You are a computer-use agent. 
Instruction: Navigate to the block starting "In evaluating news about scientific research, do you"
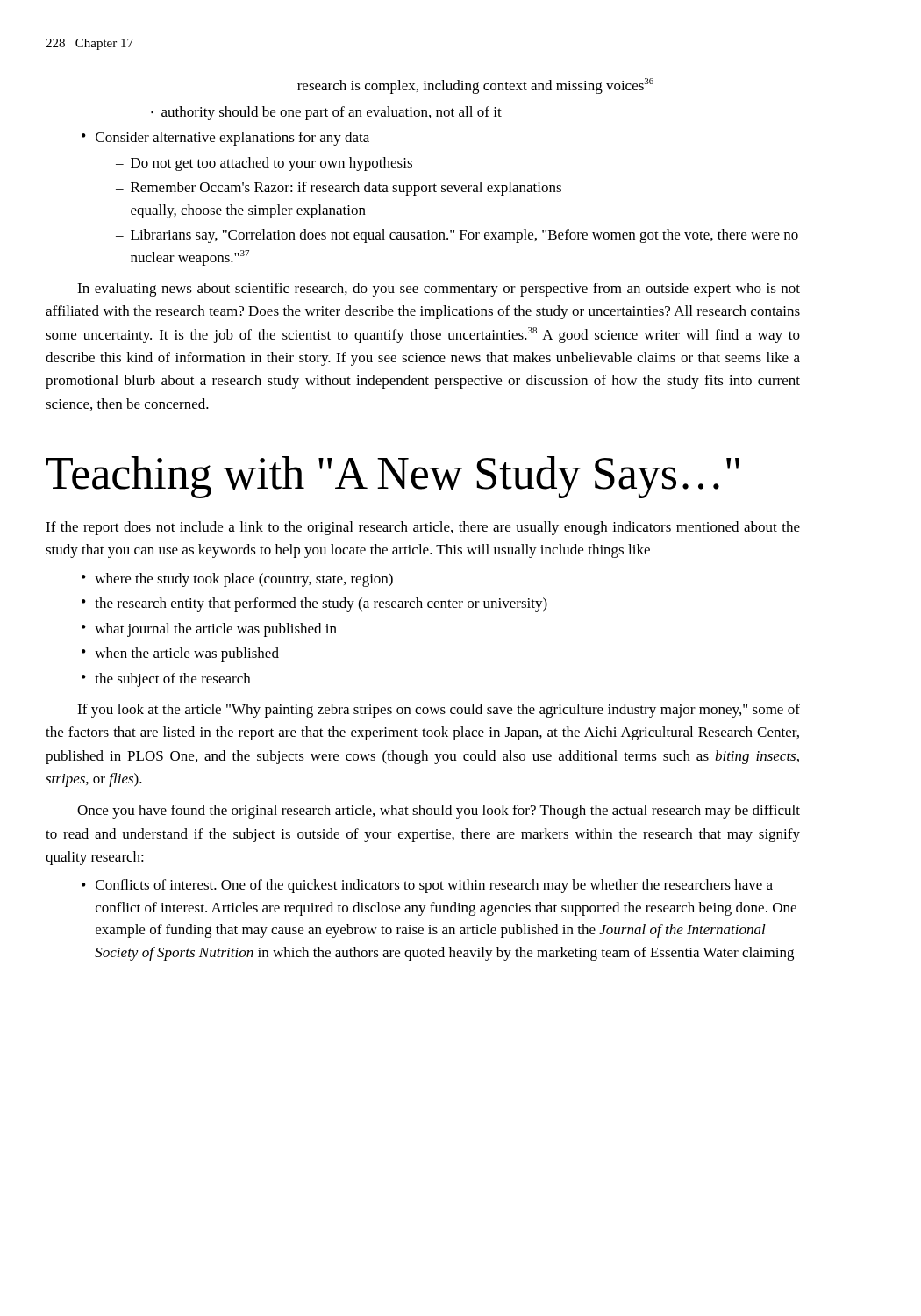tap(423, 346)
